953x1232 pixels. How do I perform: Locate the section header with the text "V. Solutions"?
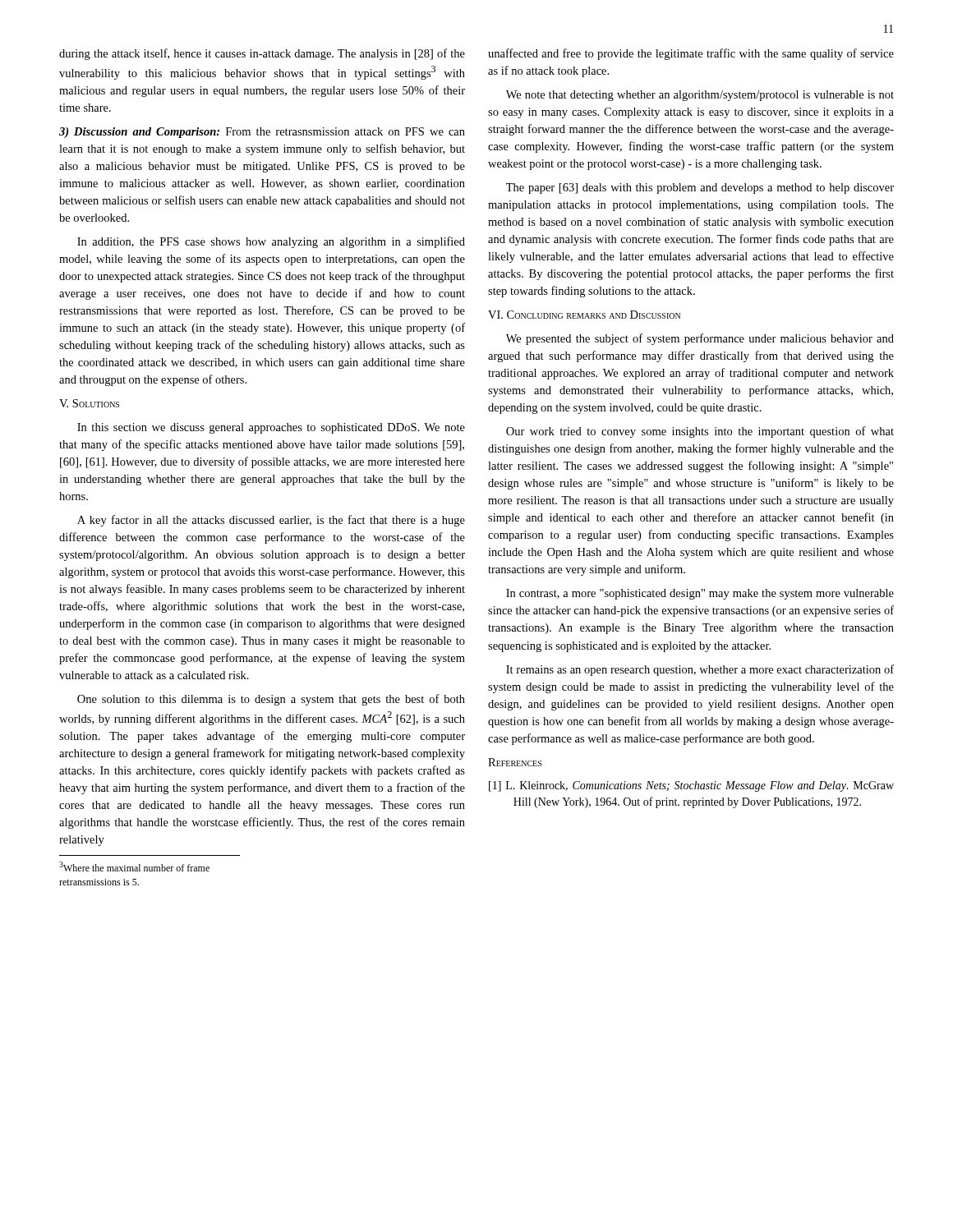89,403
